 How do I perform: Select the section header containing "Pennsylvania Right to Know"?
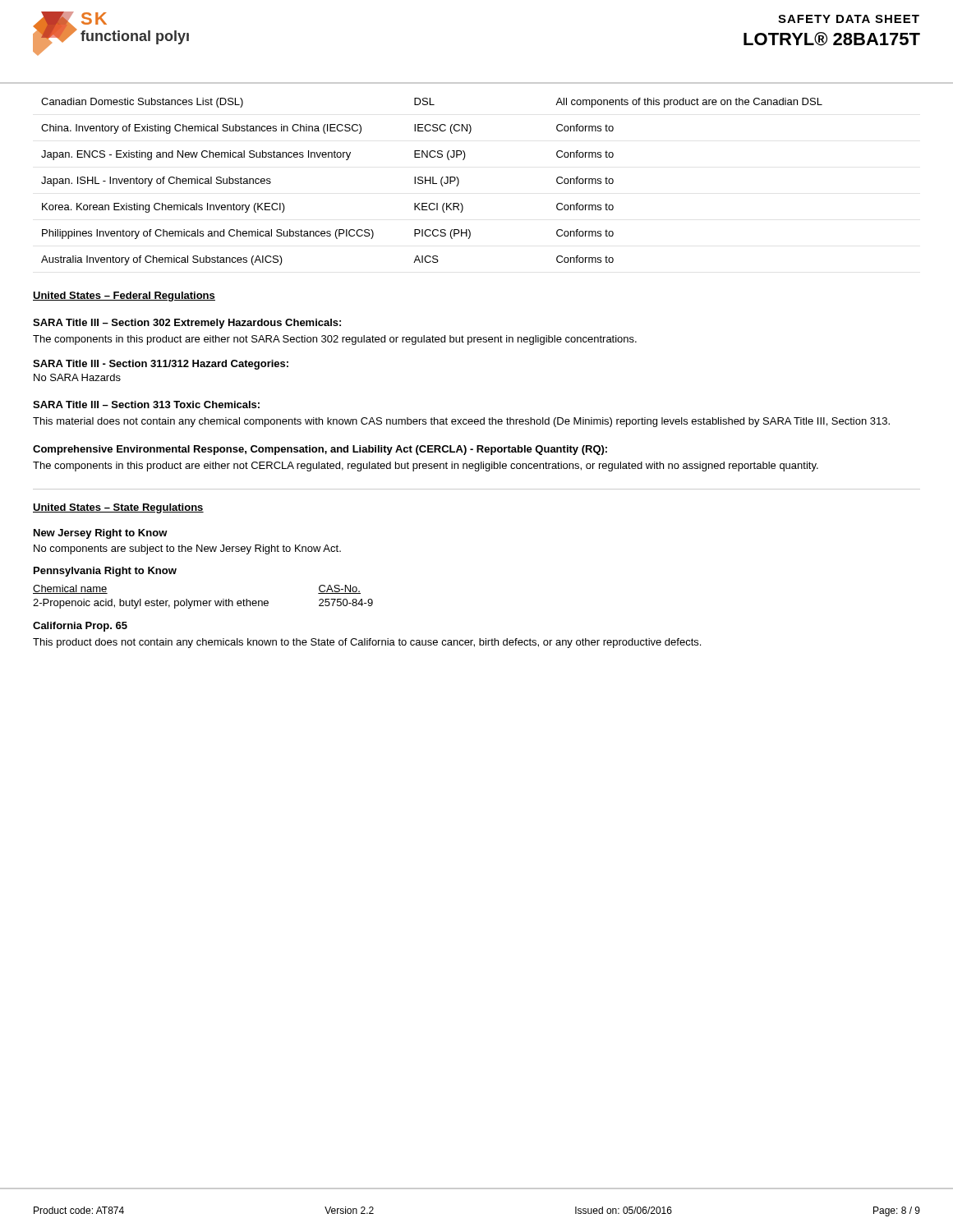tap(105, 570)
